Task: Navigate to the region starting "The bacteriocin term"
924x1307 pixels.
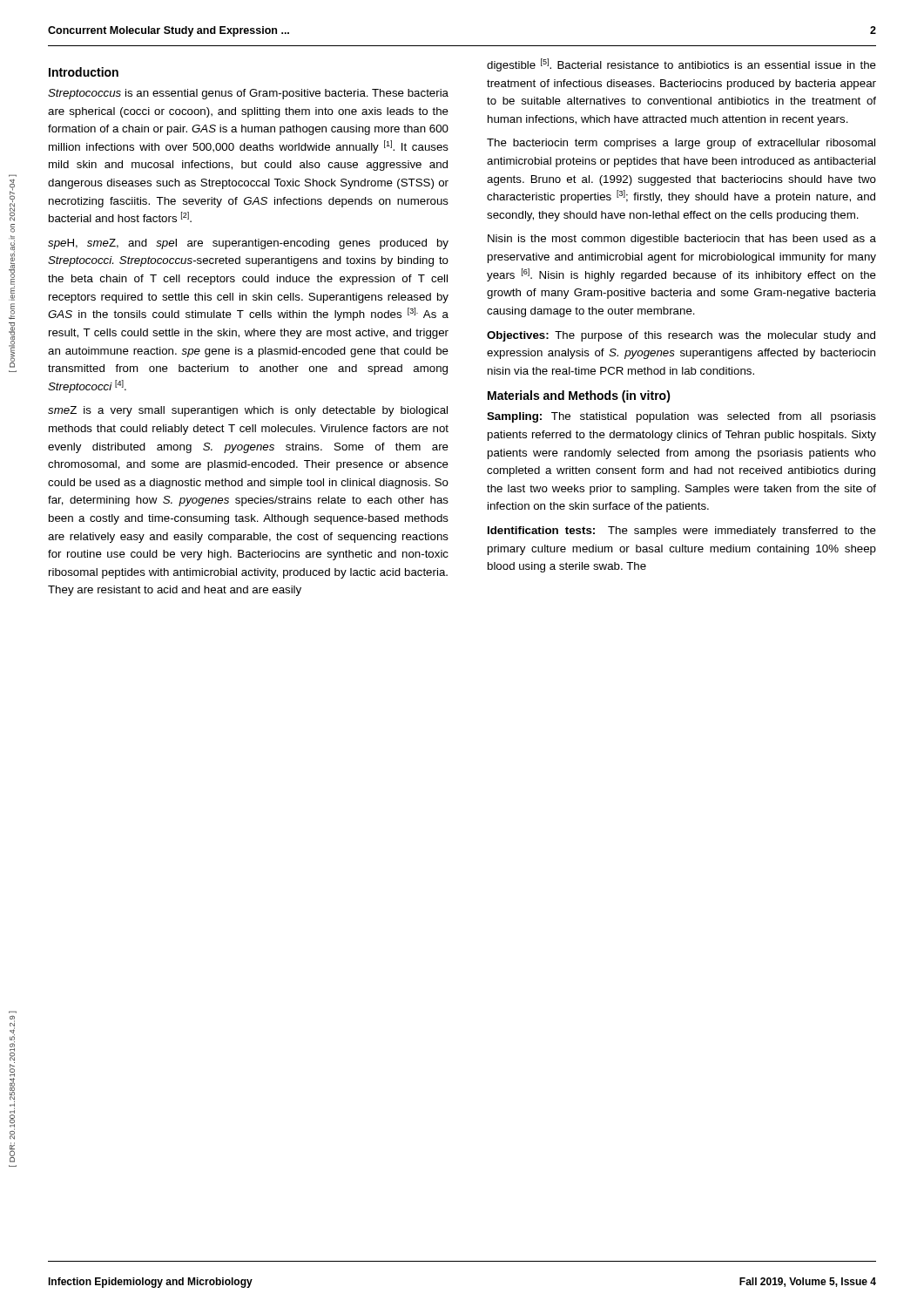Action: tap(681, 179)
